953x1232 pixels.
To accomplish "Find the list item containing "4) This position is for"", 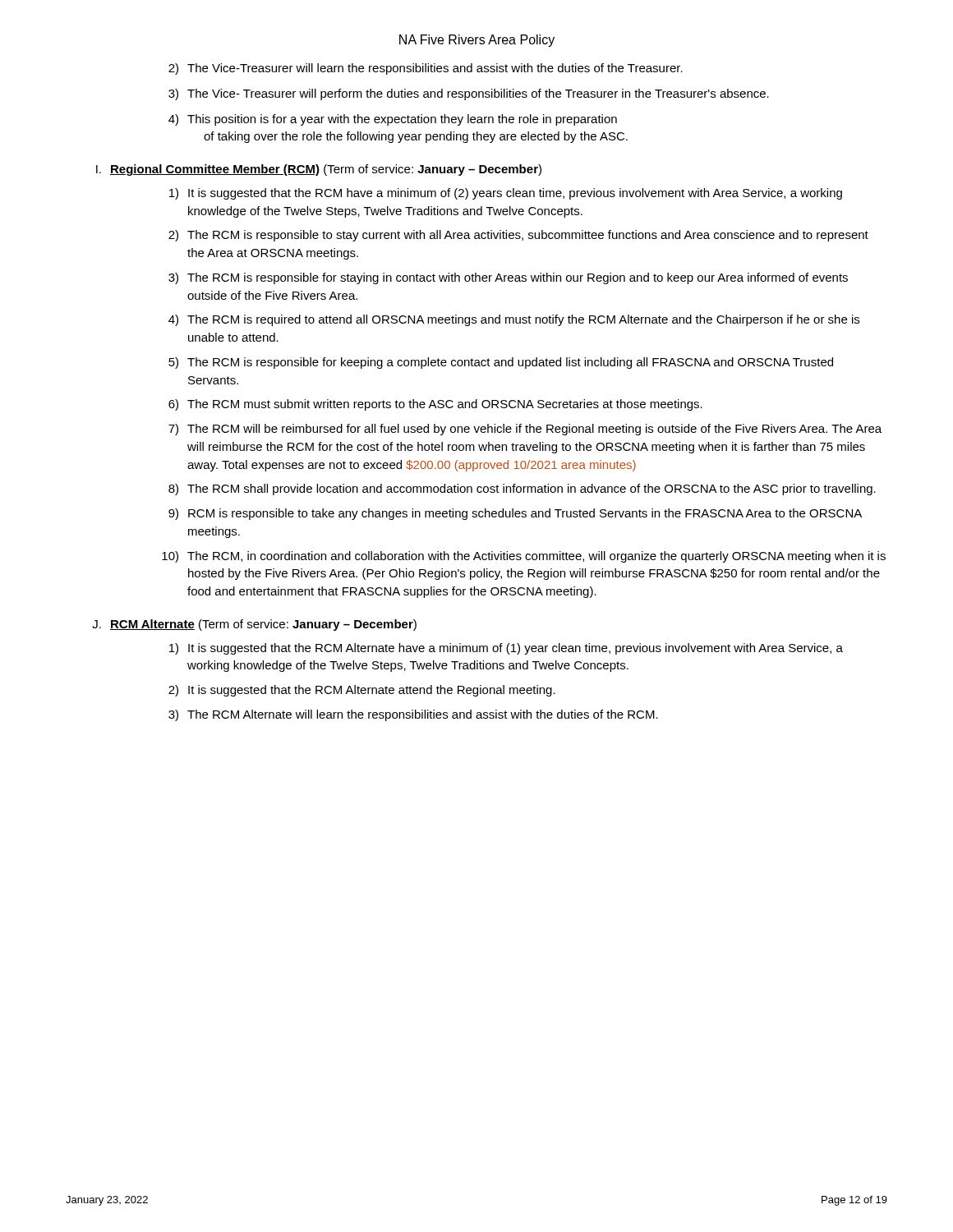I will (518, 128).
